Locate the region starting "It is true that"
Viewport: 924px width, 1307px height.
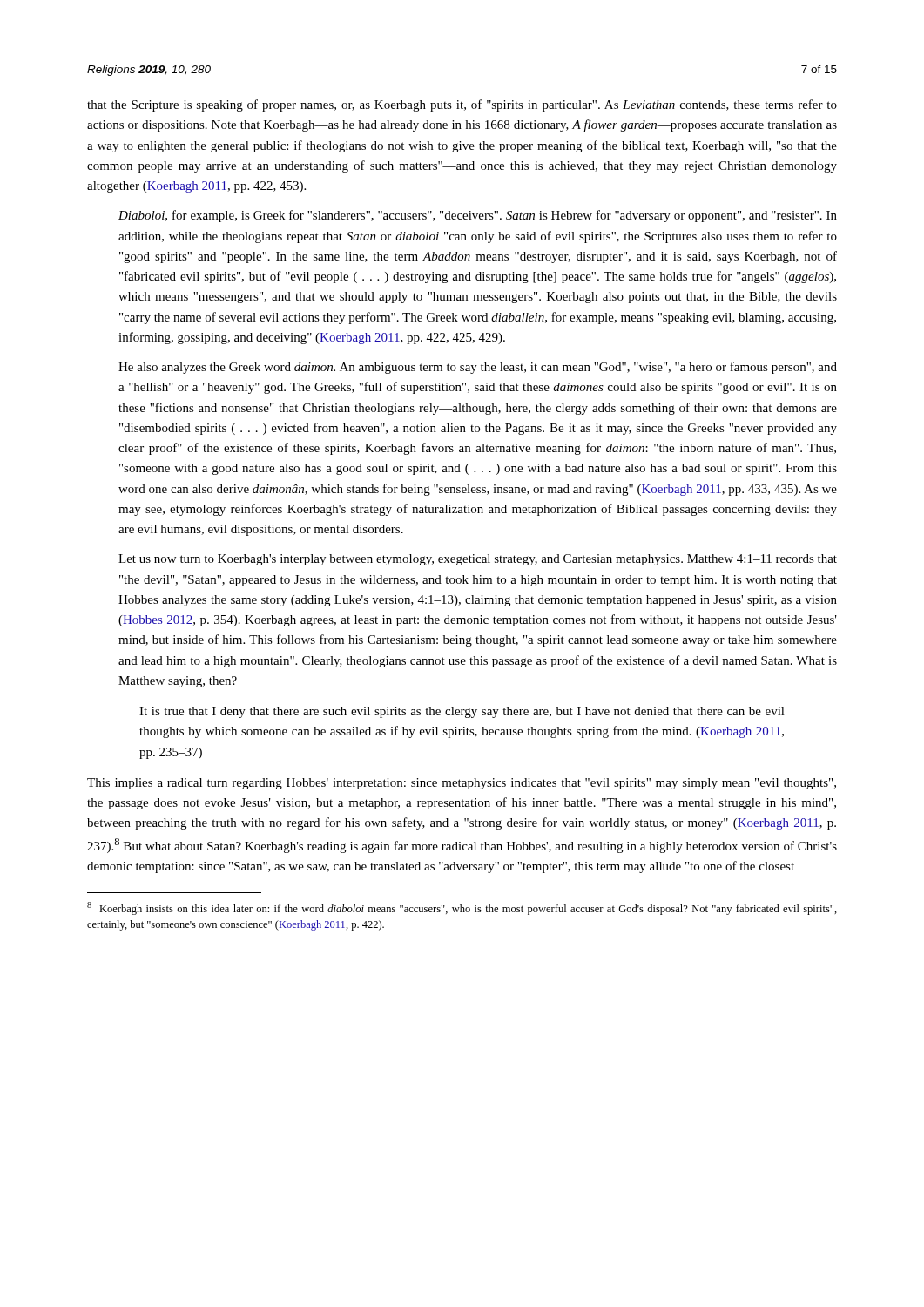point(462,731)
